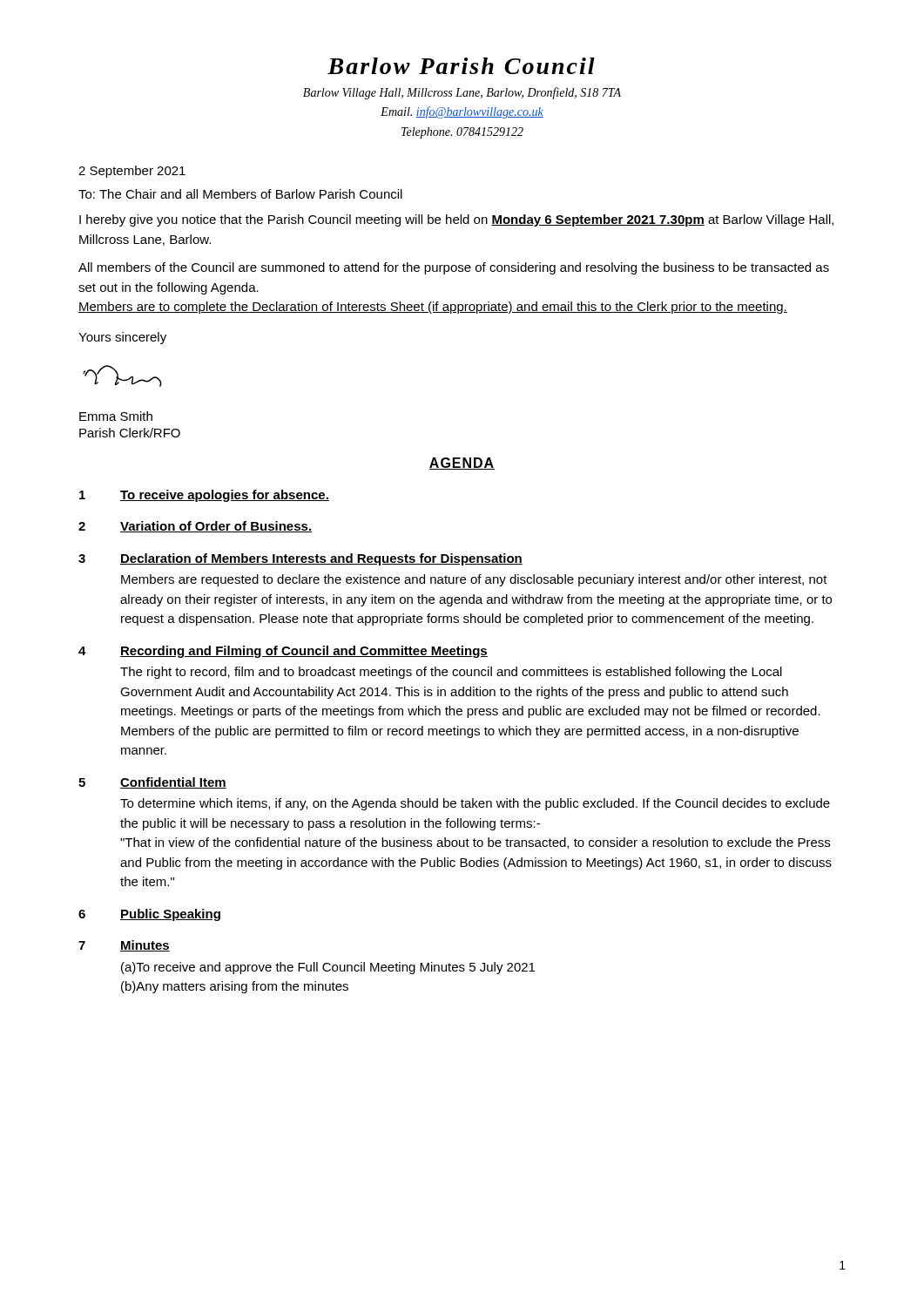Click where it says "2 September 2021"
Image resolution: width=924 pixels, height=1307 pixels.
point(132,170)
